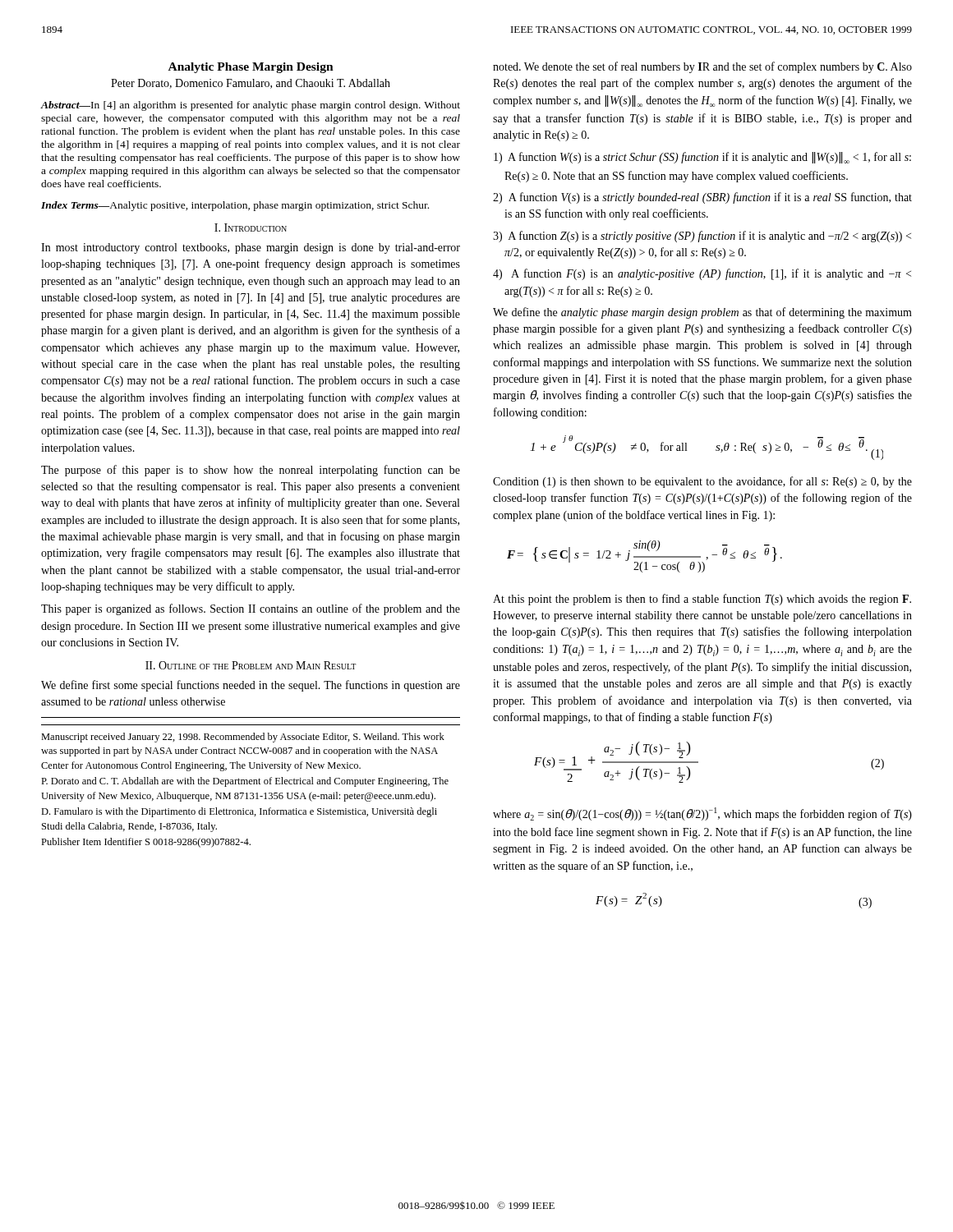Select the list item that says "1) A function W(s) is a strict Schur"
The height and width of the screenshot is (1232, 953).
pos(702,167)
